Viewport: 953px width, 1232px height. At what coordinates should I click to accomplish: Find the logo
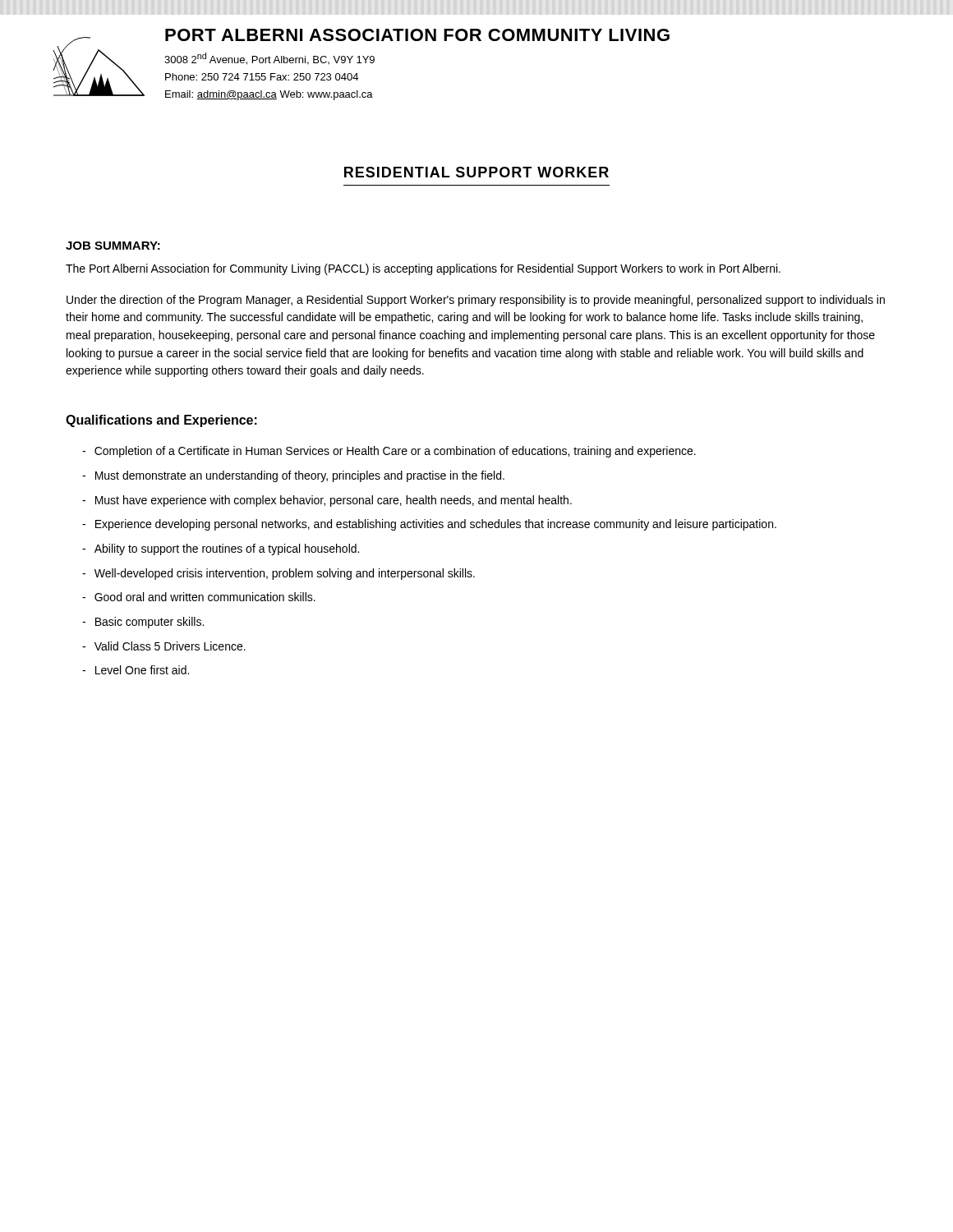point(103,64)
